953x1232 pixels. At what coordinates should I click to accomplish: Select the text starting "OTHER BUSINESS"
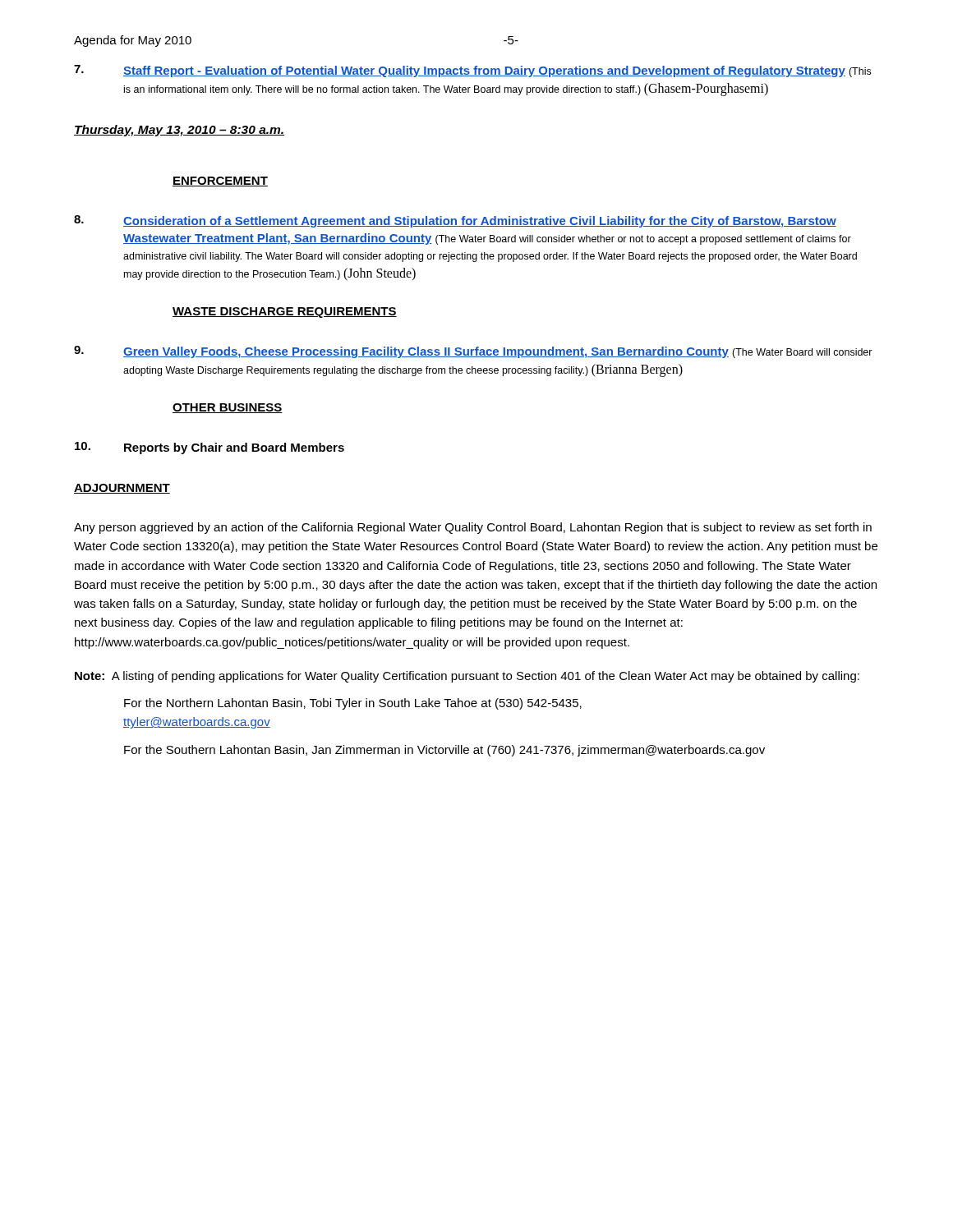pos(227,407)
